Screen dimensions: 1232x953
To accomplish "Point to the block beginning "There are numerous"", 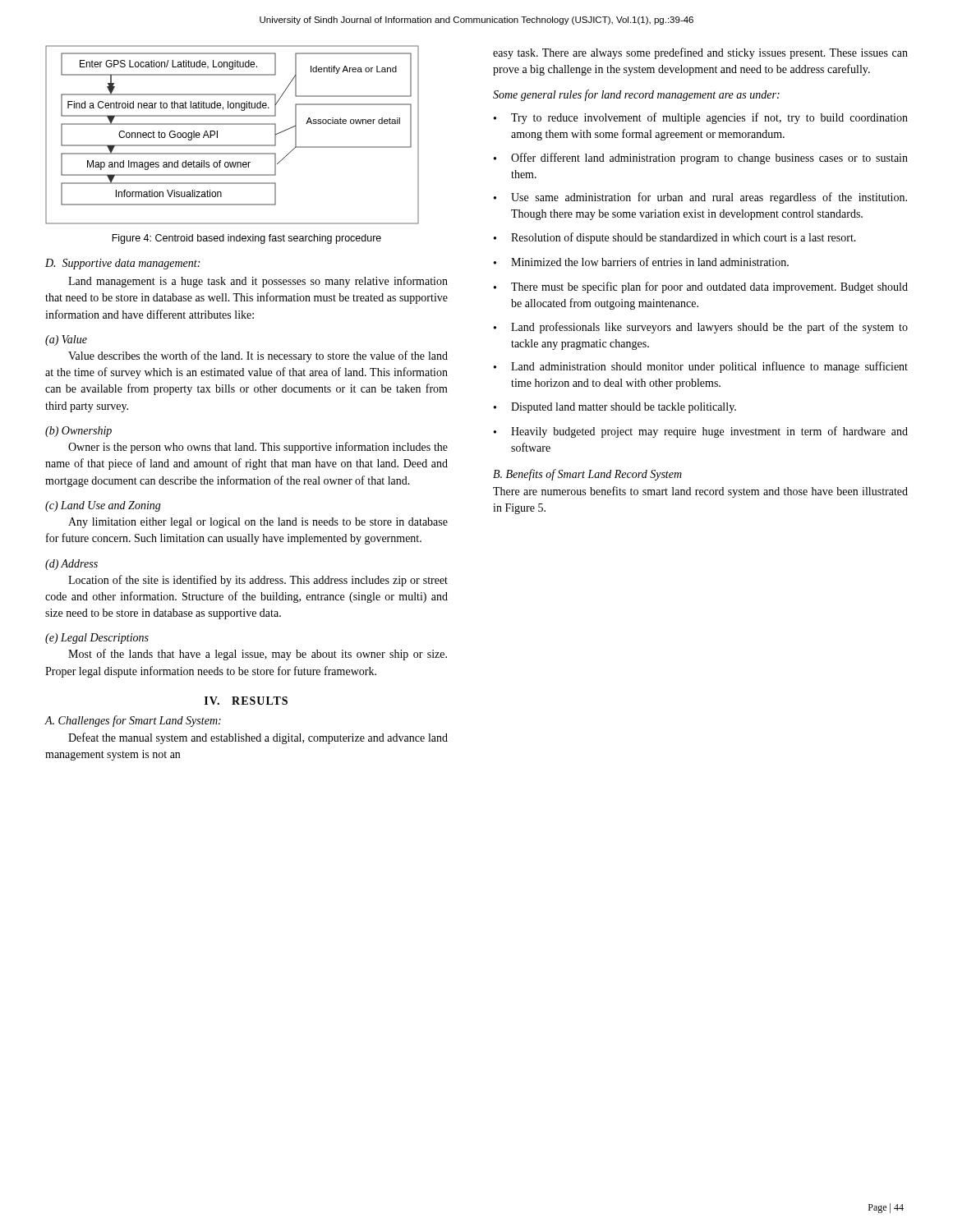I will (x=700, y=500).
